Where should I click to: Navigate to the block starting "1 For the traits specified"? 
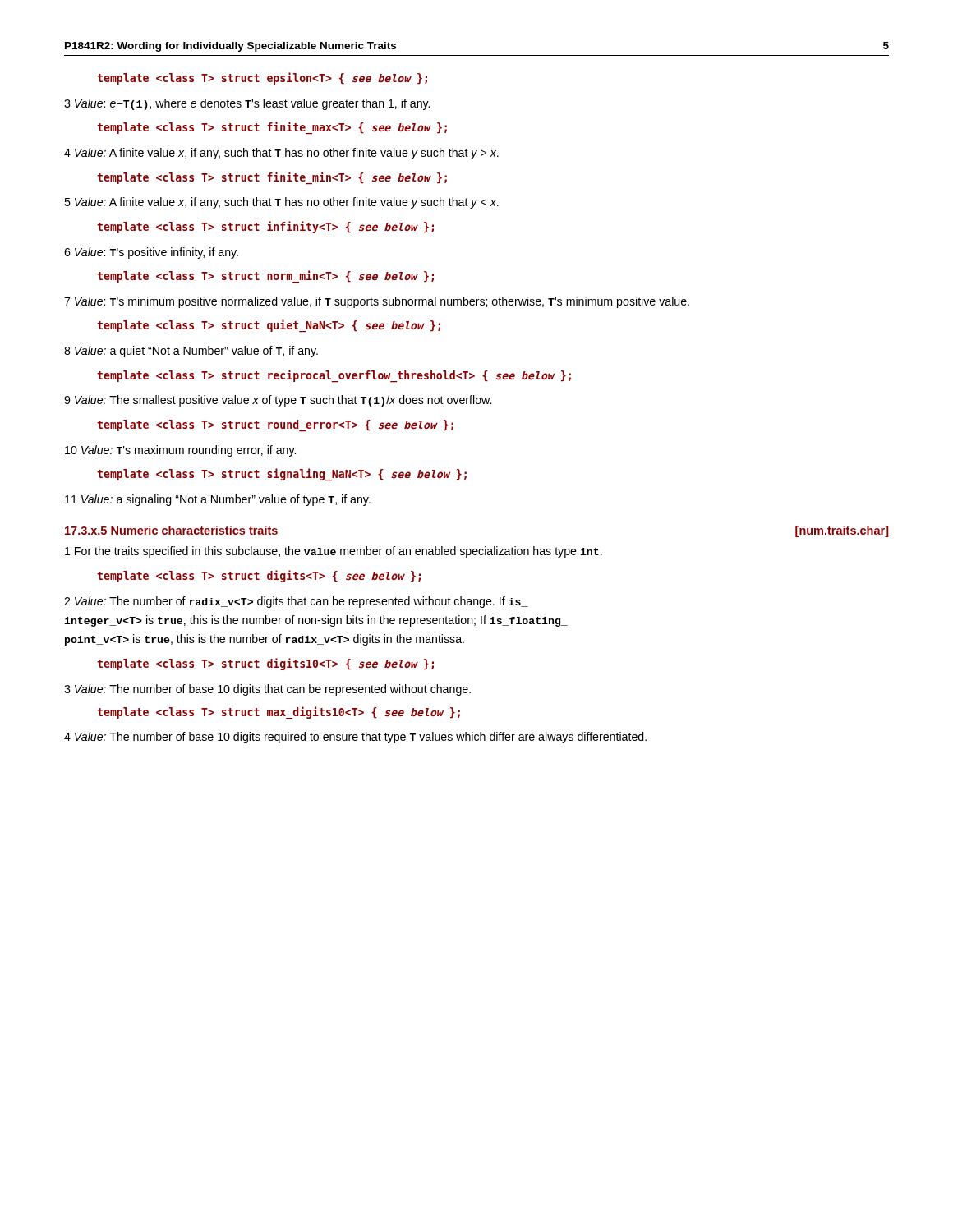[x=333, y=552]
